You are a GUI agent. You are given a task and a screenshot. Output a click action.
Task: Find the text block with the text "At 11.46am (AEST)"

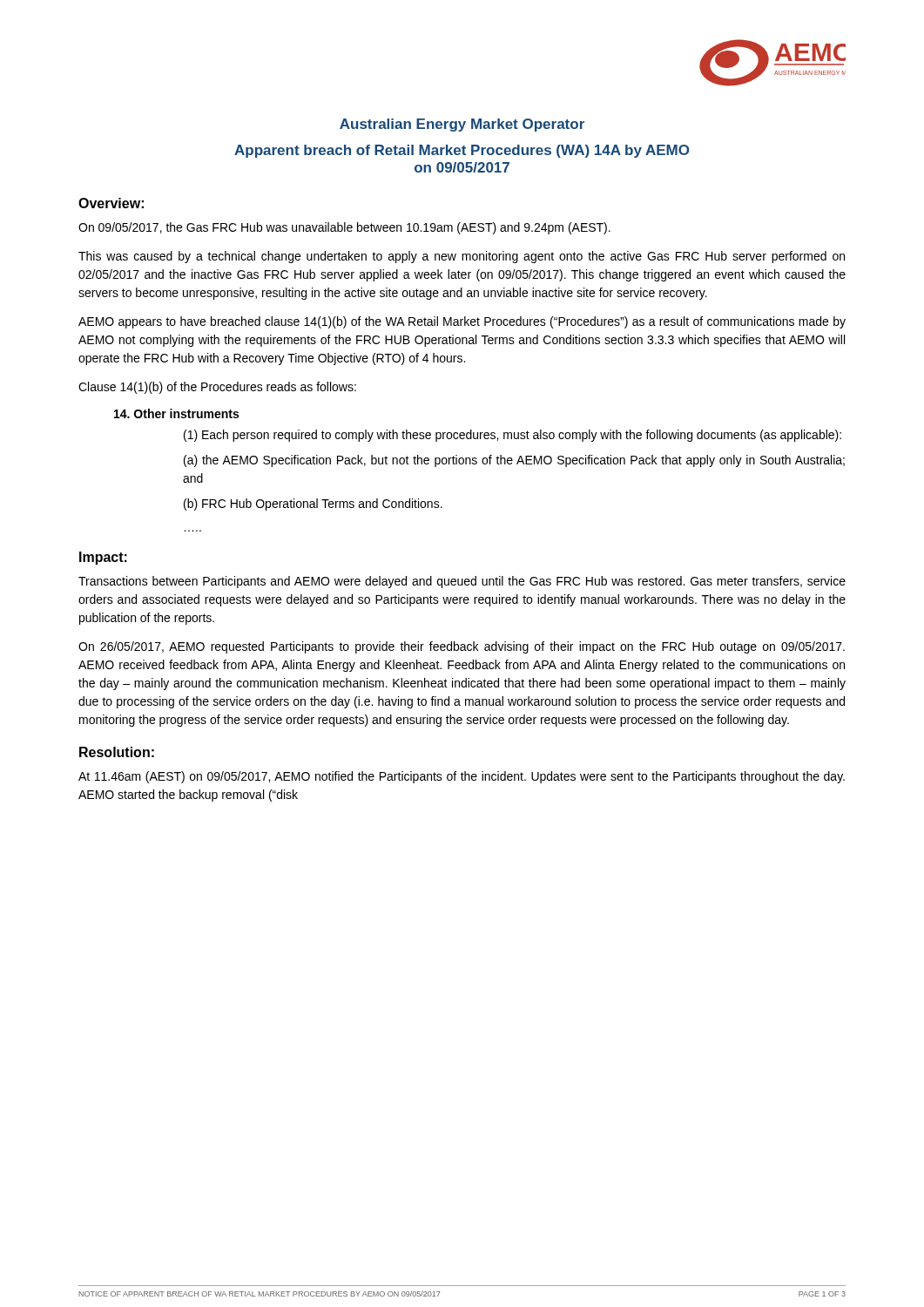point(462,786)
